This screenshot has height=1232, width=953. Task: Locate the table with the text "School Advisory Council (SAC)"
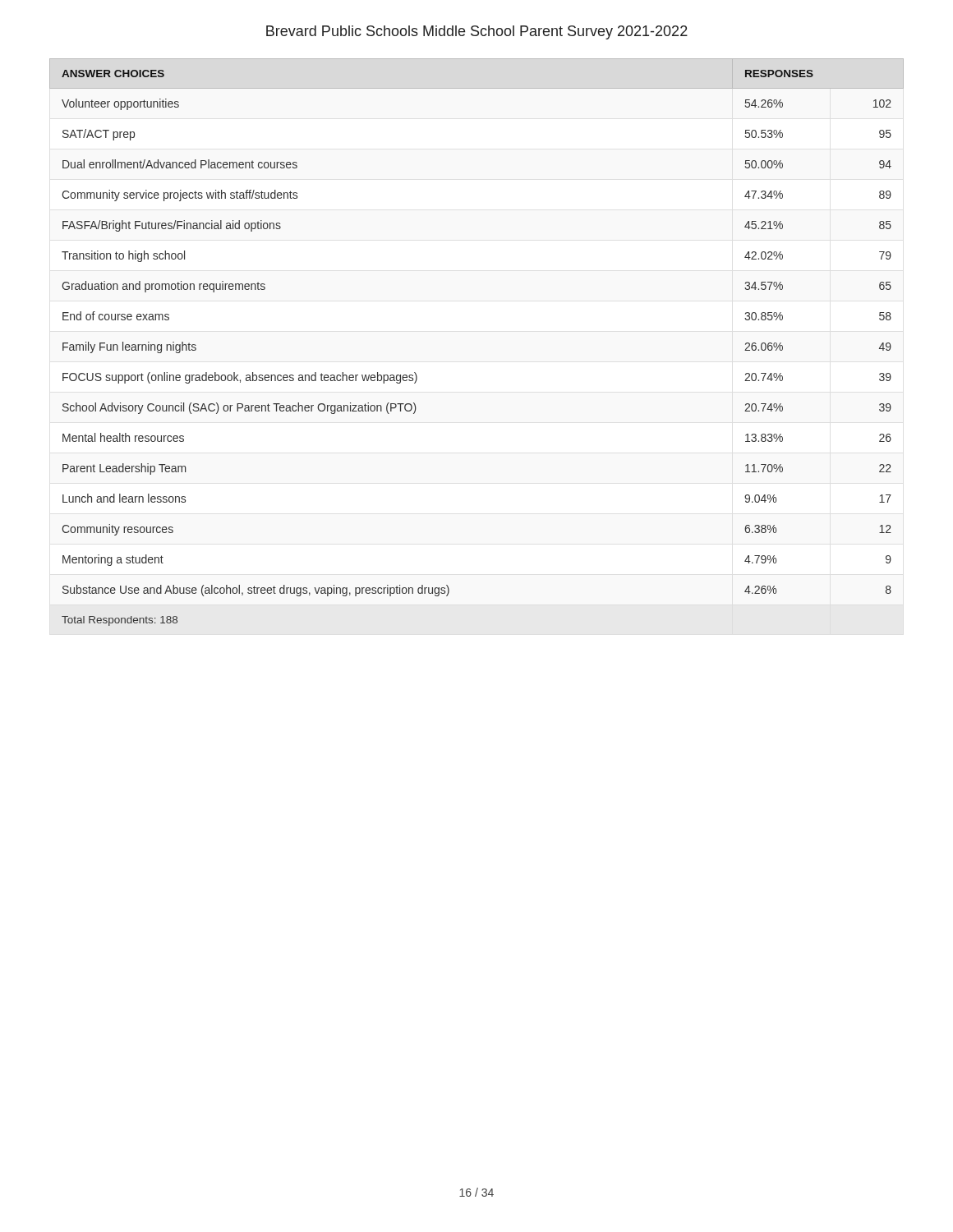[476, 347]
